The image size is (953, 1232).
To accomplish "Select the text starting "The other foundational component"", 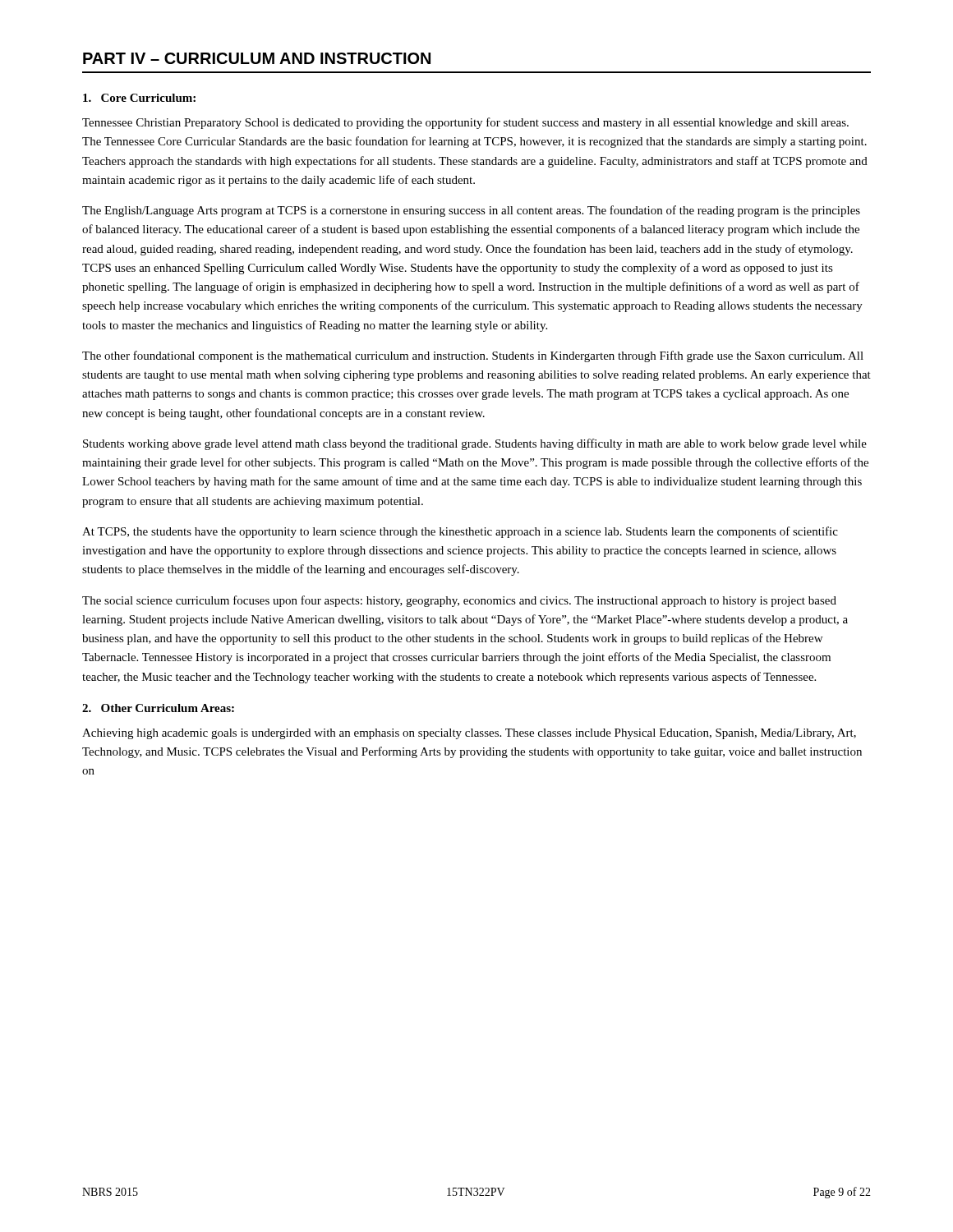I will point(476,384).
